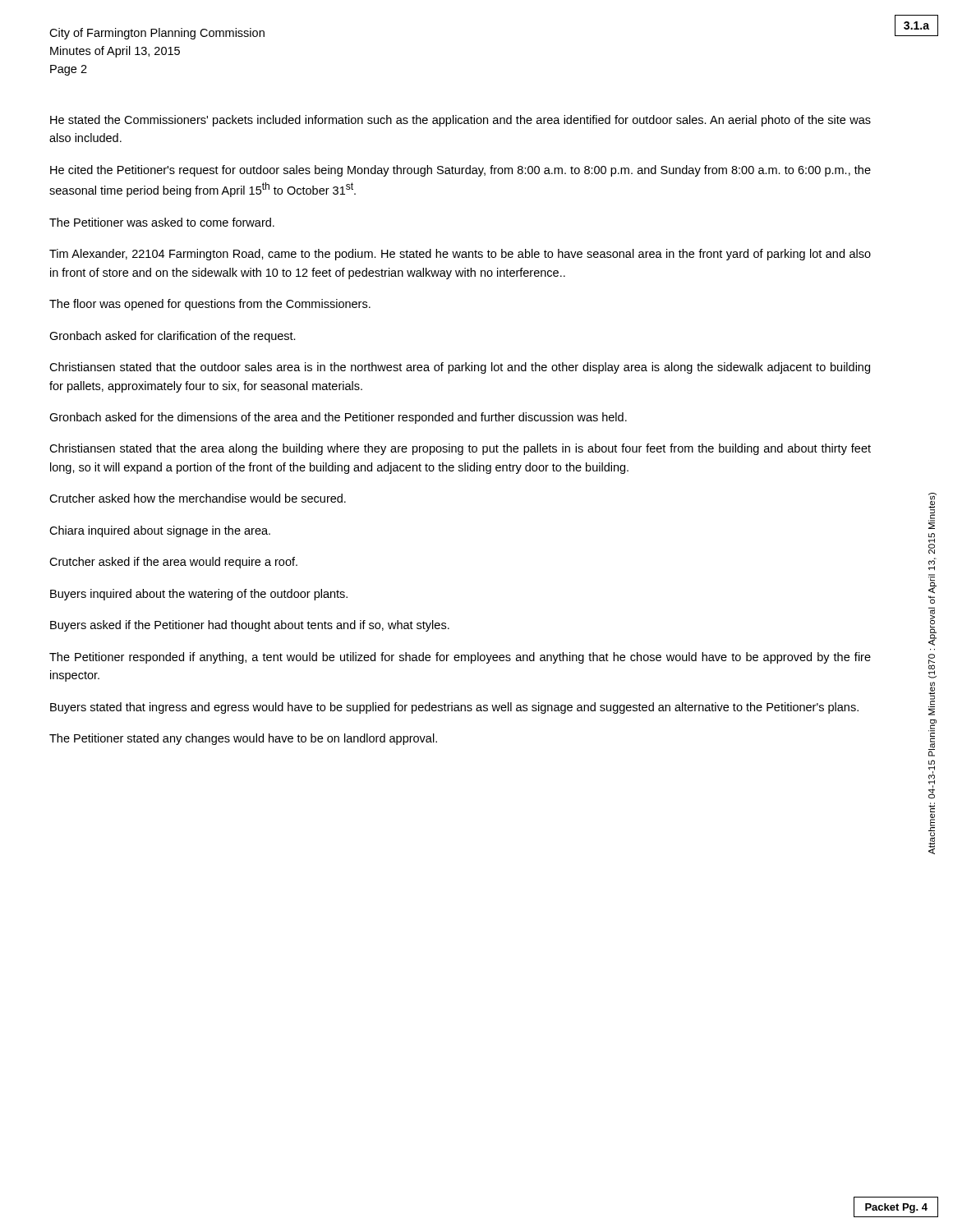Navigate to the block starting "The Petitioner responded if anything, a tent would"
Viewport: 953px width, 1232px height.
(x=460, y=666)
